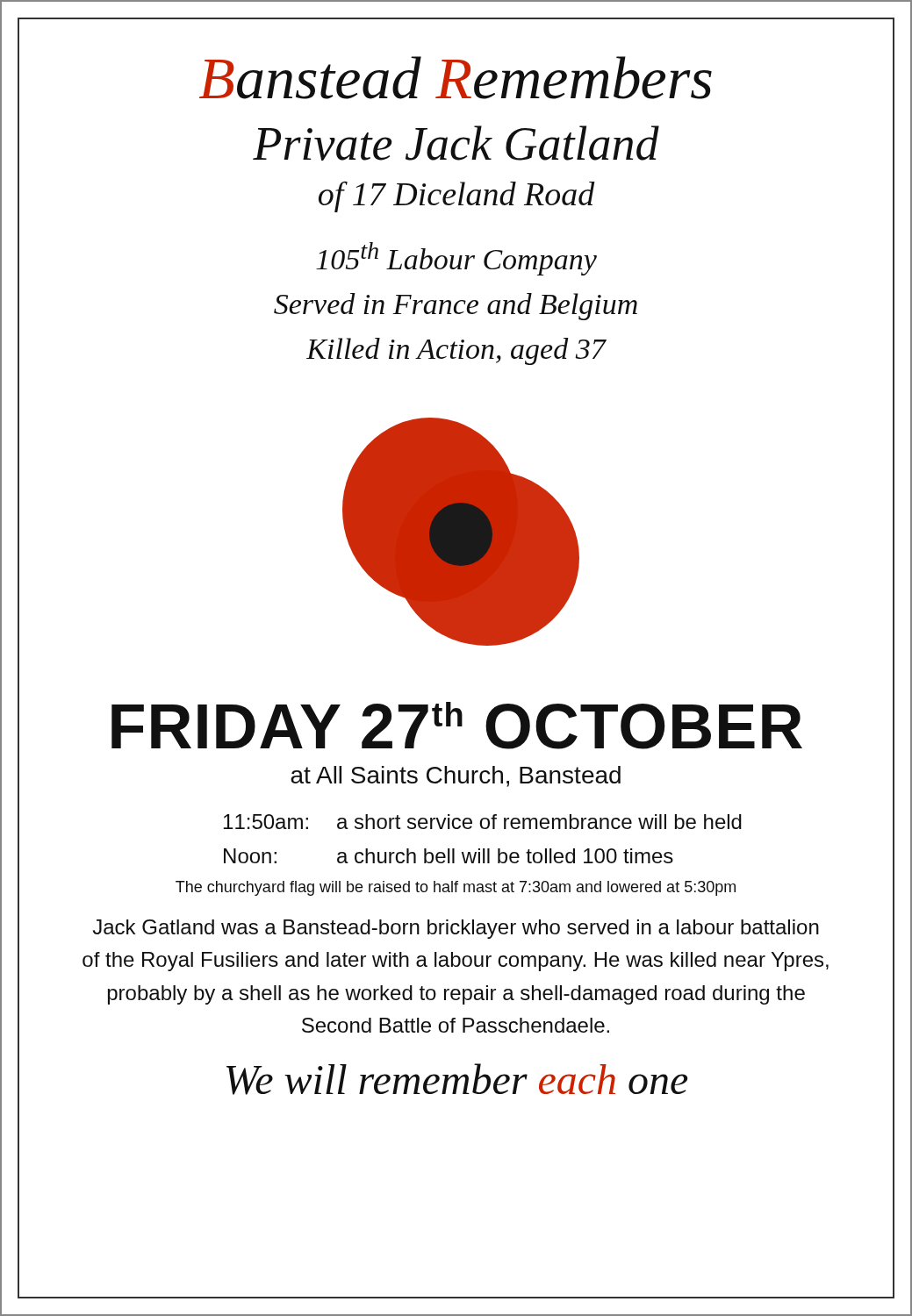
Task: Navigate to the block starting "of 17 Diceland"
Action: [456, 195]
